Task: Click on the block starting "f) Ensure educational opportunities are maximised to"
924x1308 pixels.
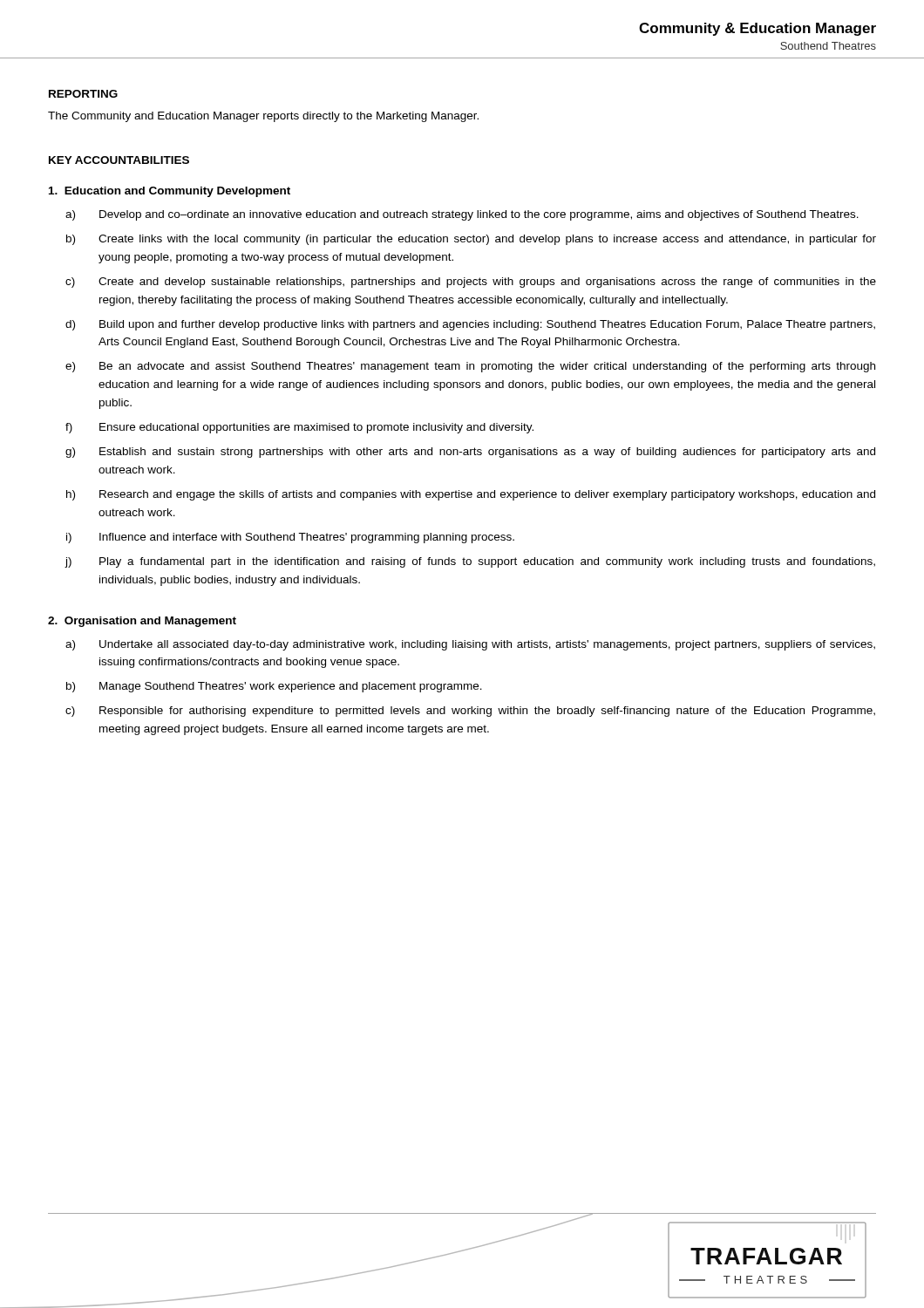Action: point(462,428)
